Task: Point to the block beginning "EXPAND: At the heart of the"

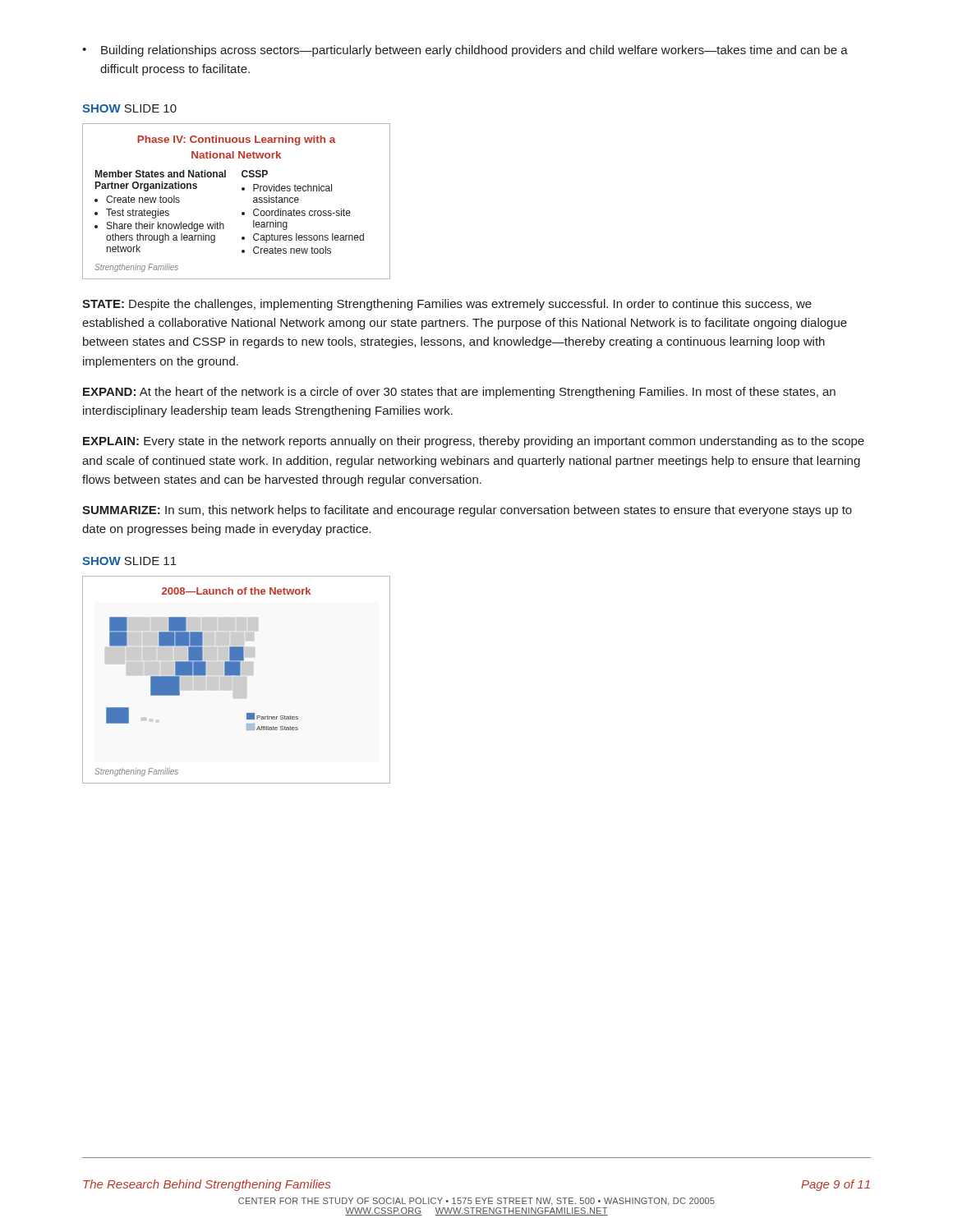Action: pyautogui.click(x=459, y=401)
